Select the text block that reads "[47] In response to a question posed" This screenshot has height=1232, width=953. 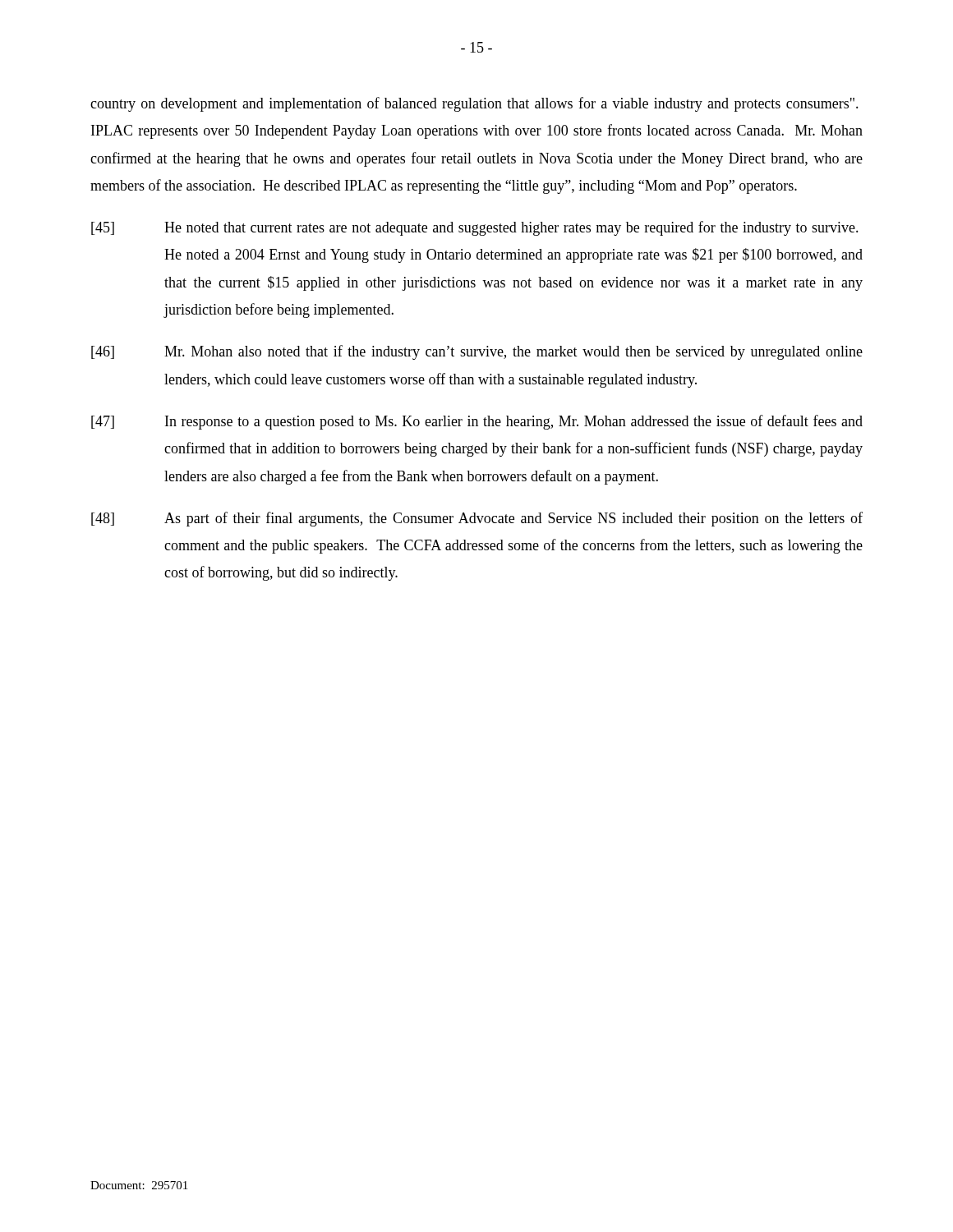click(x=476, y=449)
